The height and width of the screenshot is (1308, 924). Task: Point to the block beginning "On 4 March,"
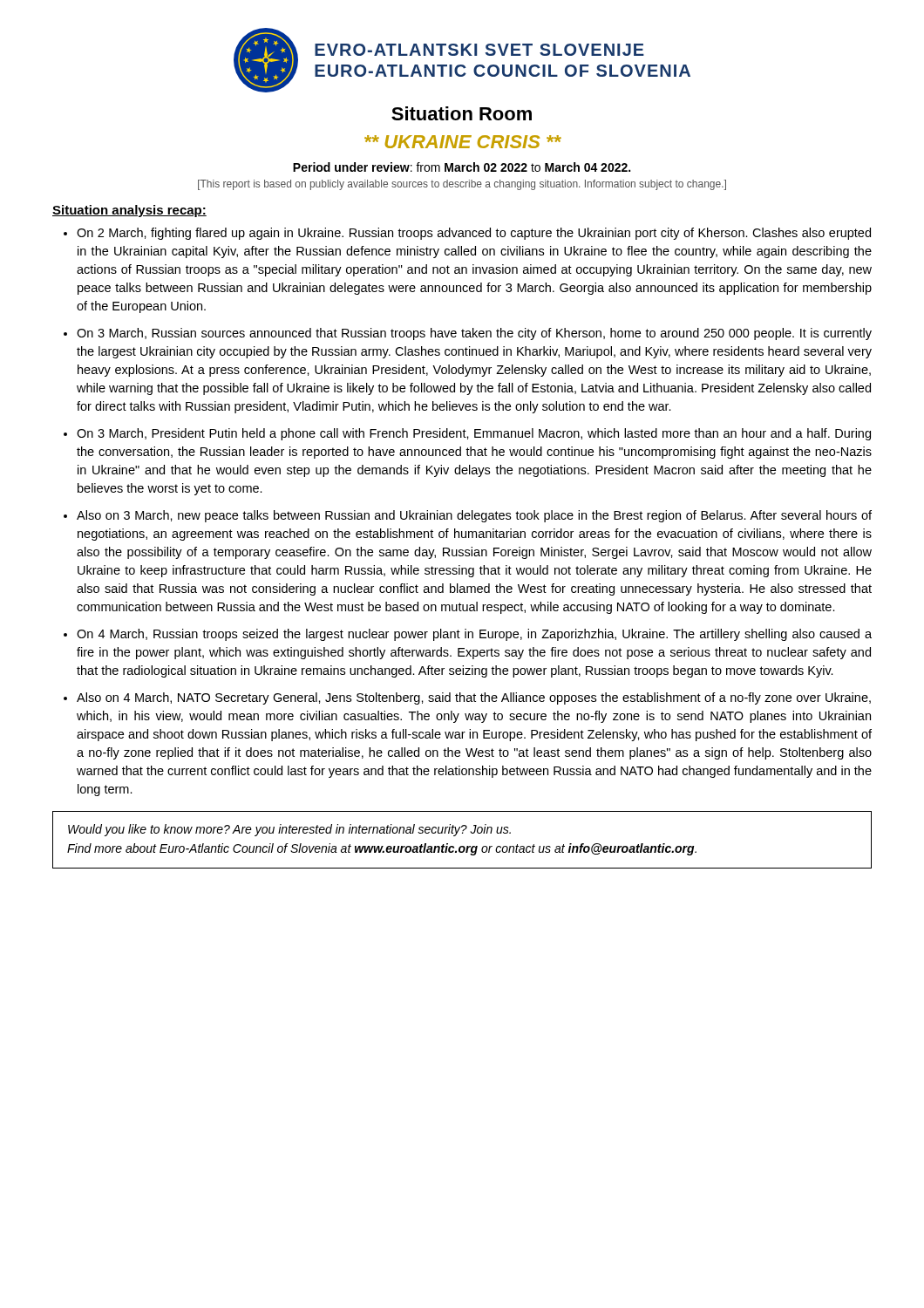pos(474,652)
